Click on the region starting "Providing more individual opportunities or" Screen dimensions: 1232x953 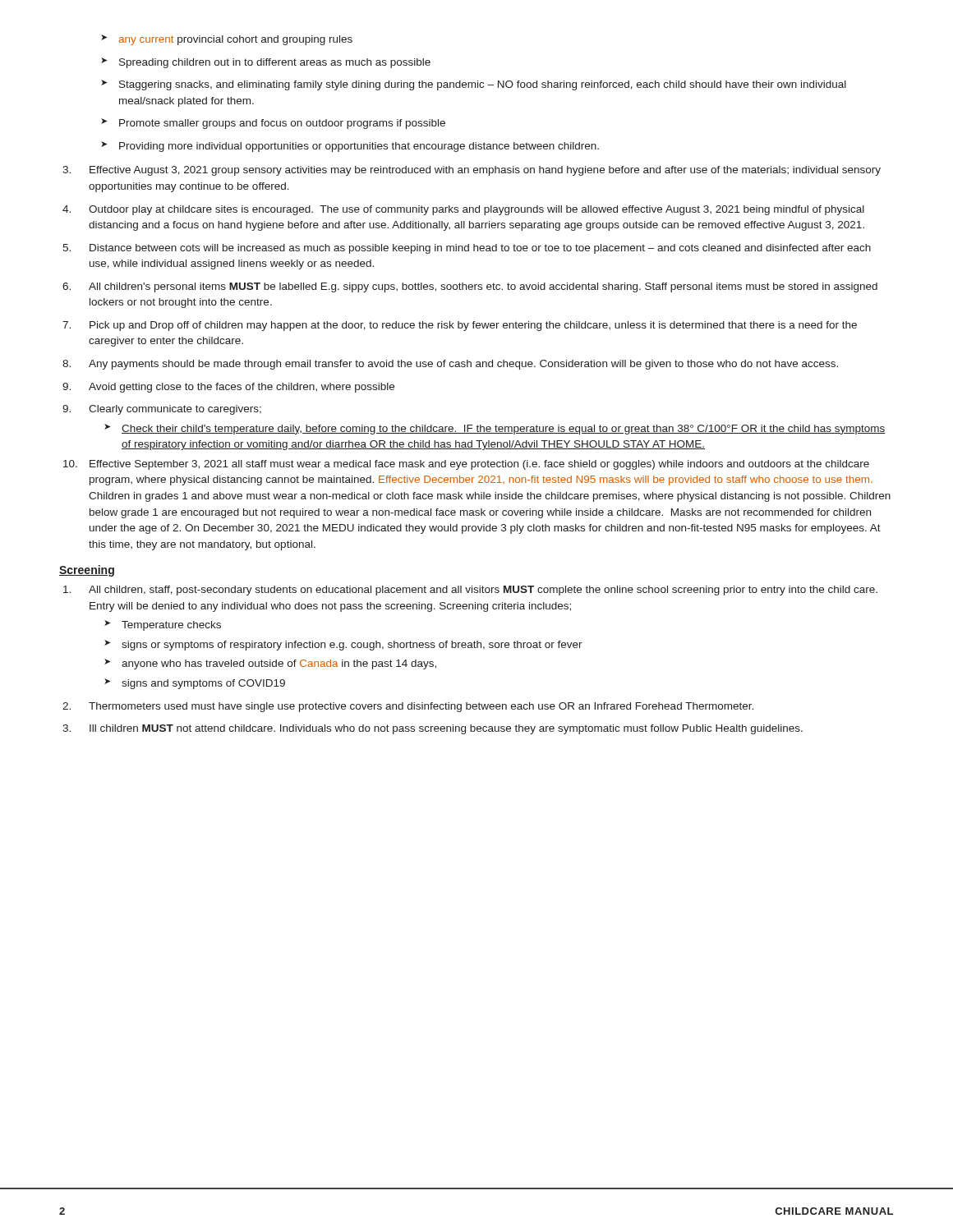[497, 146]
